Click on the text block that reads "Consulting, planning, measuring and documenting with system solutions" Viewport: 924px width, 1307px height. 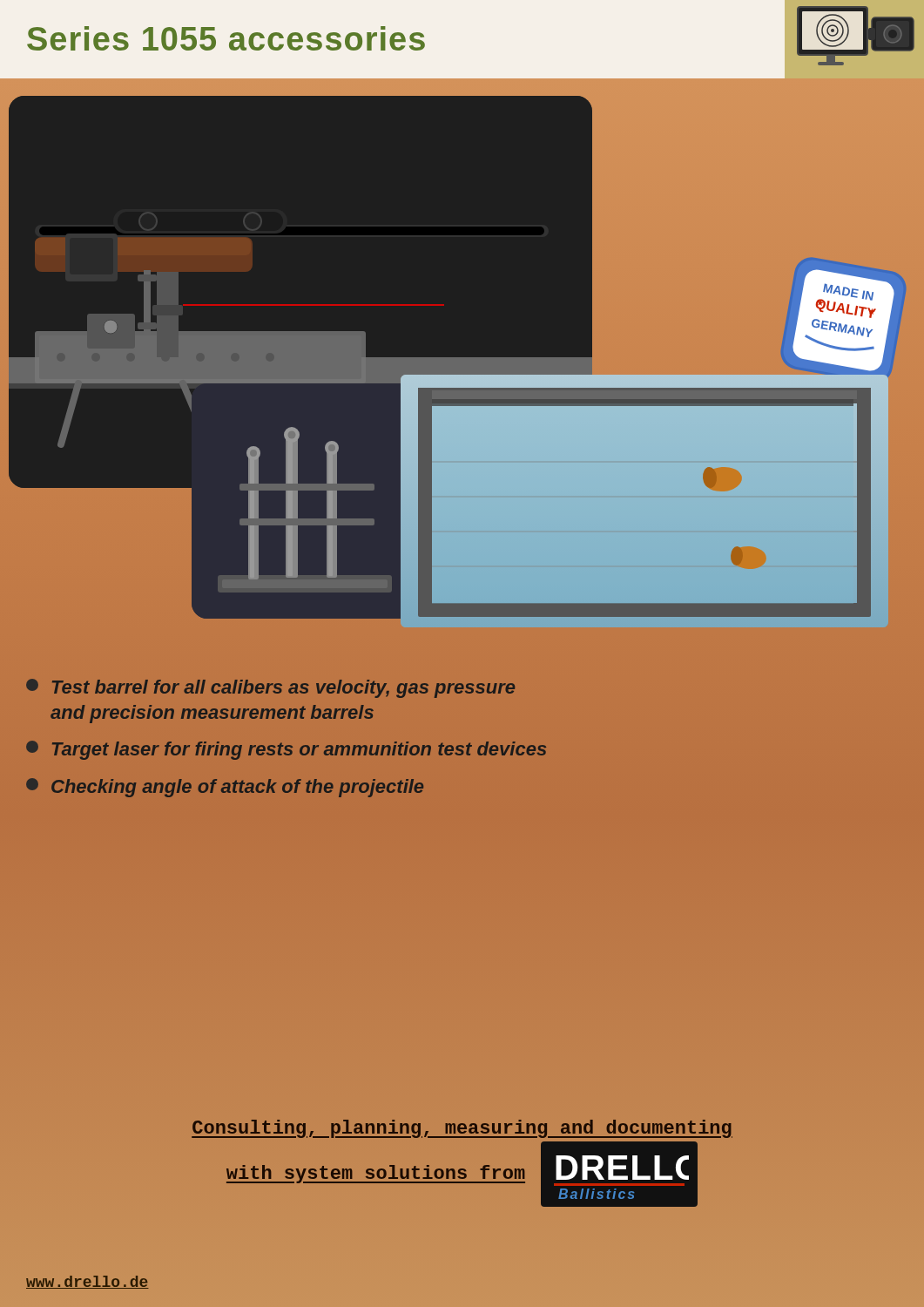462,1162
